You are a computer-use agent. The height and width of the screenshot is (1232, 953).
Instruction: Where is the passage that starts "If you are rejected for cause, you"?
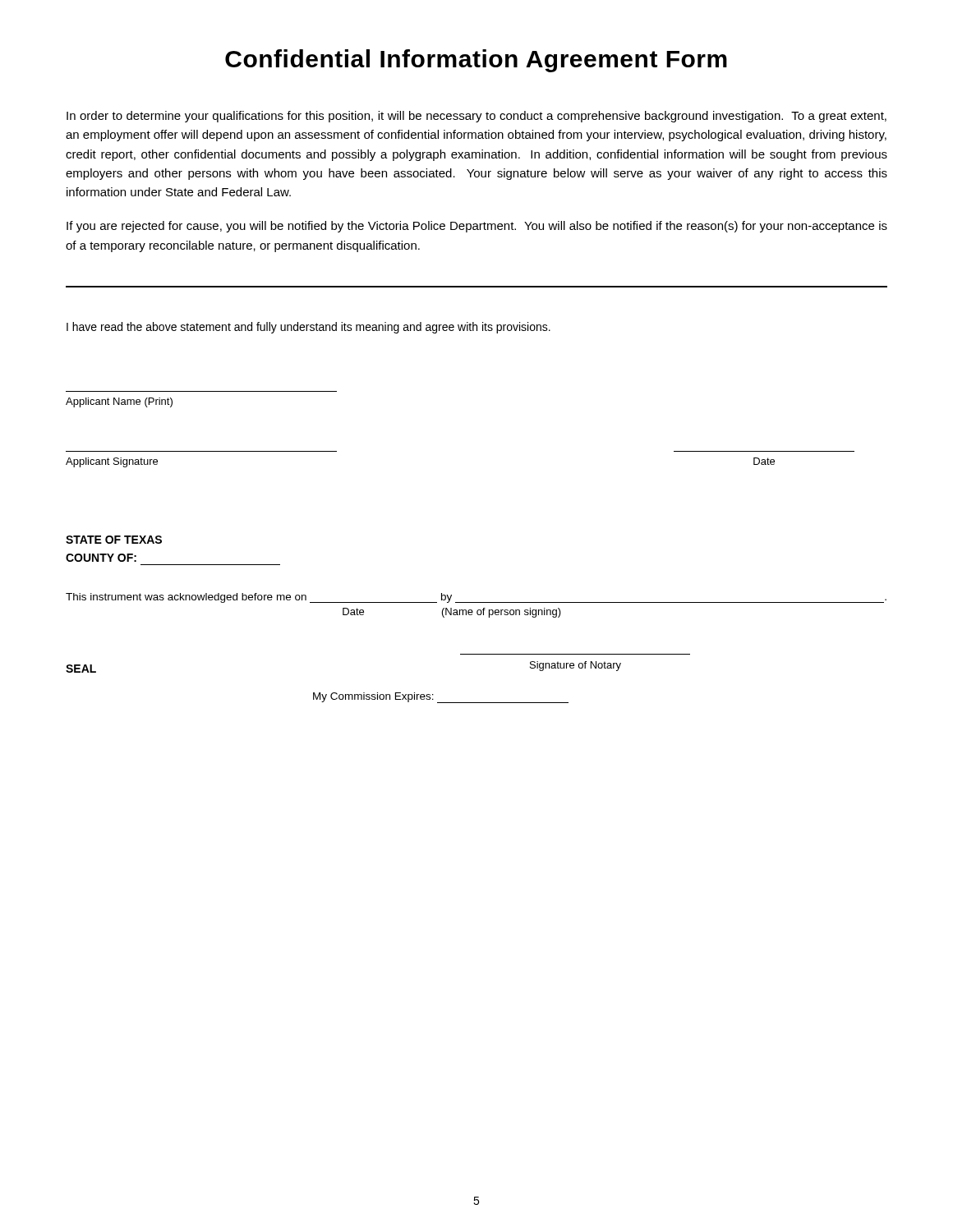pos(476,235)
